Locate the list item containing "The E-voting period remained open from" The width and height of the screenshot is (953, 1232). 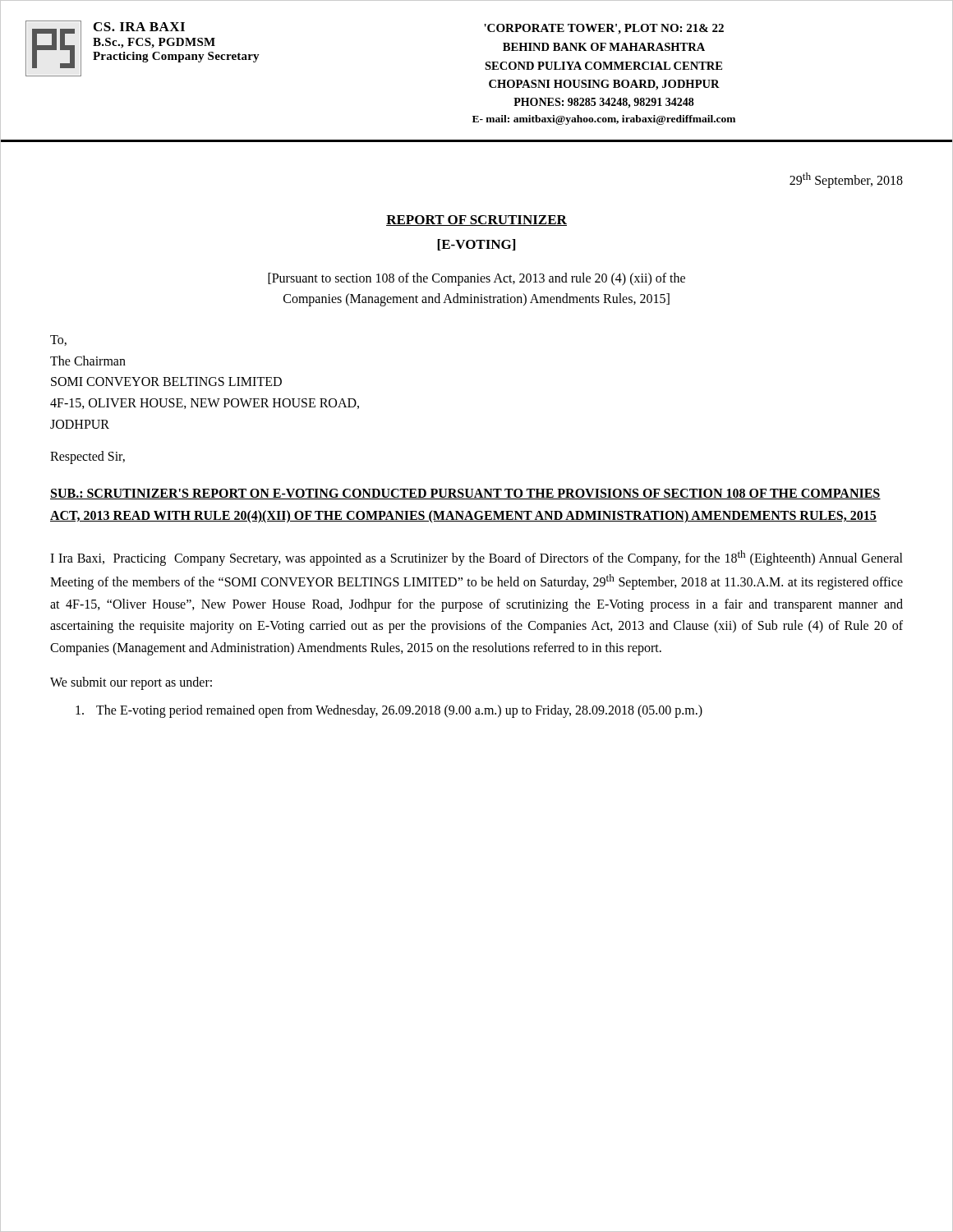tap(489, 711)
